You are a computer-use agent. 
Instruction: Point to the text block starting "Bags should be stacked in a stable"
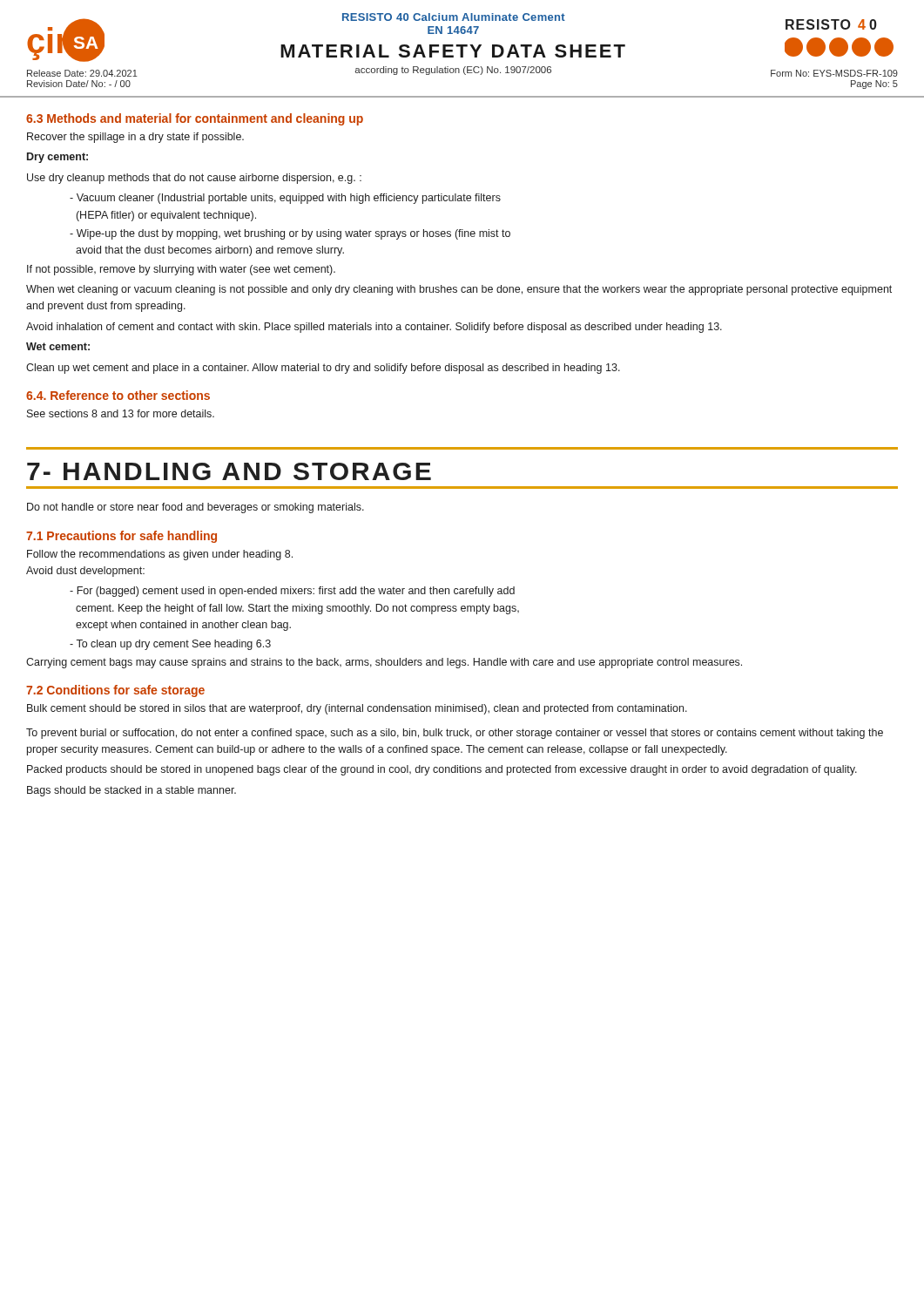coord(131,790)
